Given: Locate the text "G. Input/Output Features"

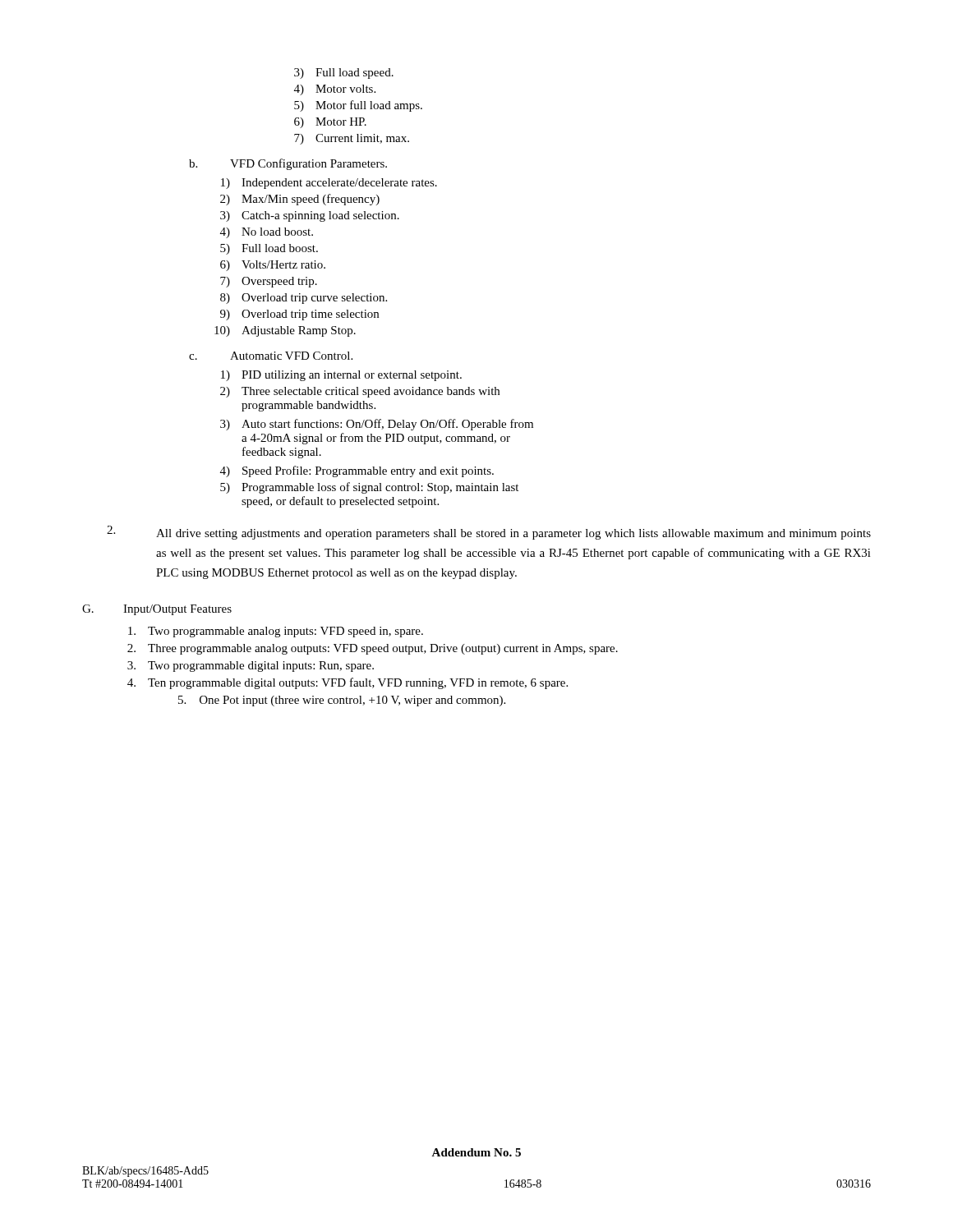Looking at the screenshot, I should click(157, 610).
